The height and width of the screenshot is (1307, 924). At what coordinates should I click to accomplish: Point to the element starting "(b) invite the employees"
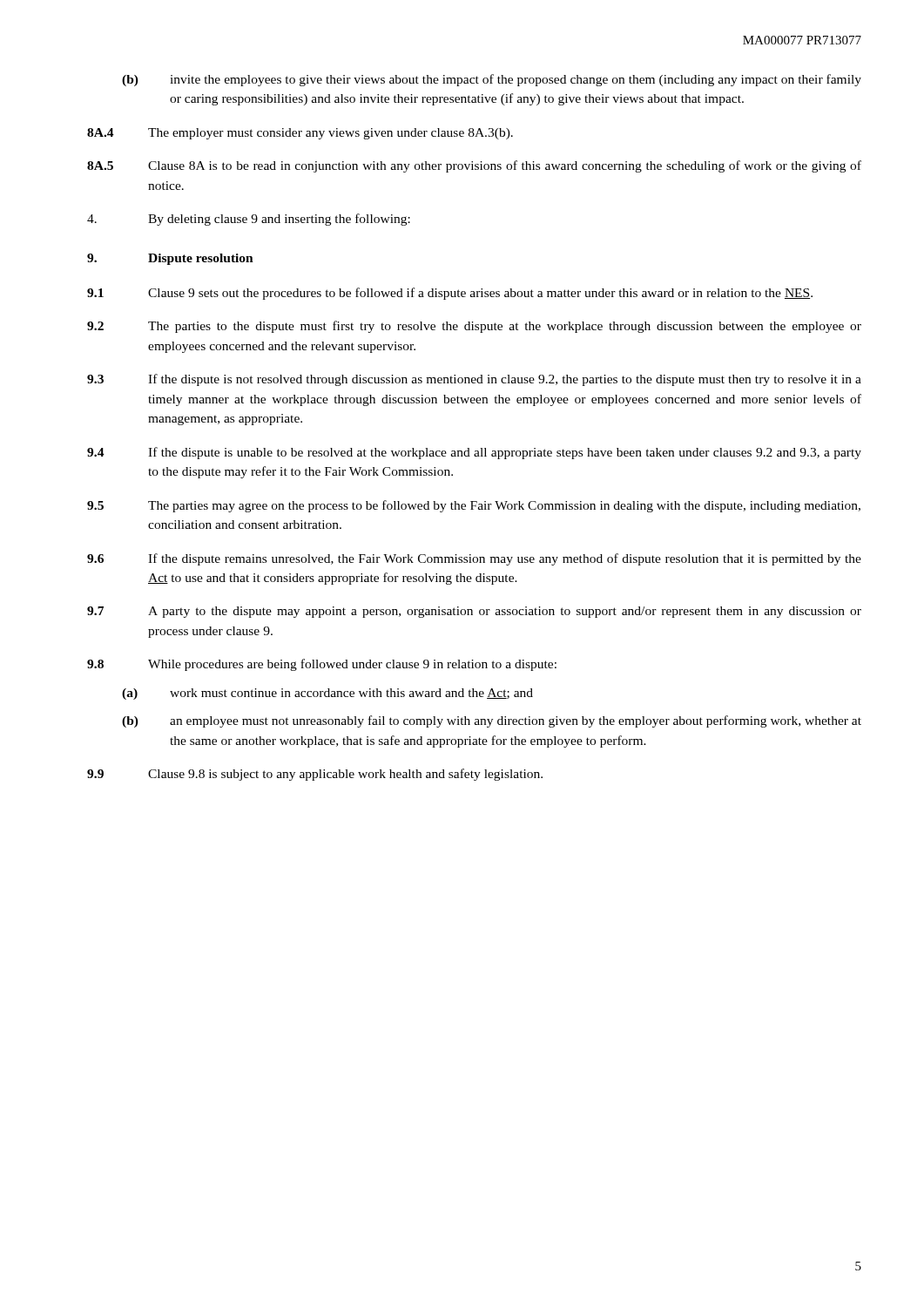tap(474, 89)
